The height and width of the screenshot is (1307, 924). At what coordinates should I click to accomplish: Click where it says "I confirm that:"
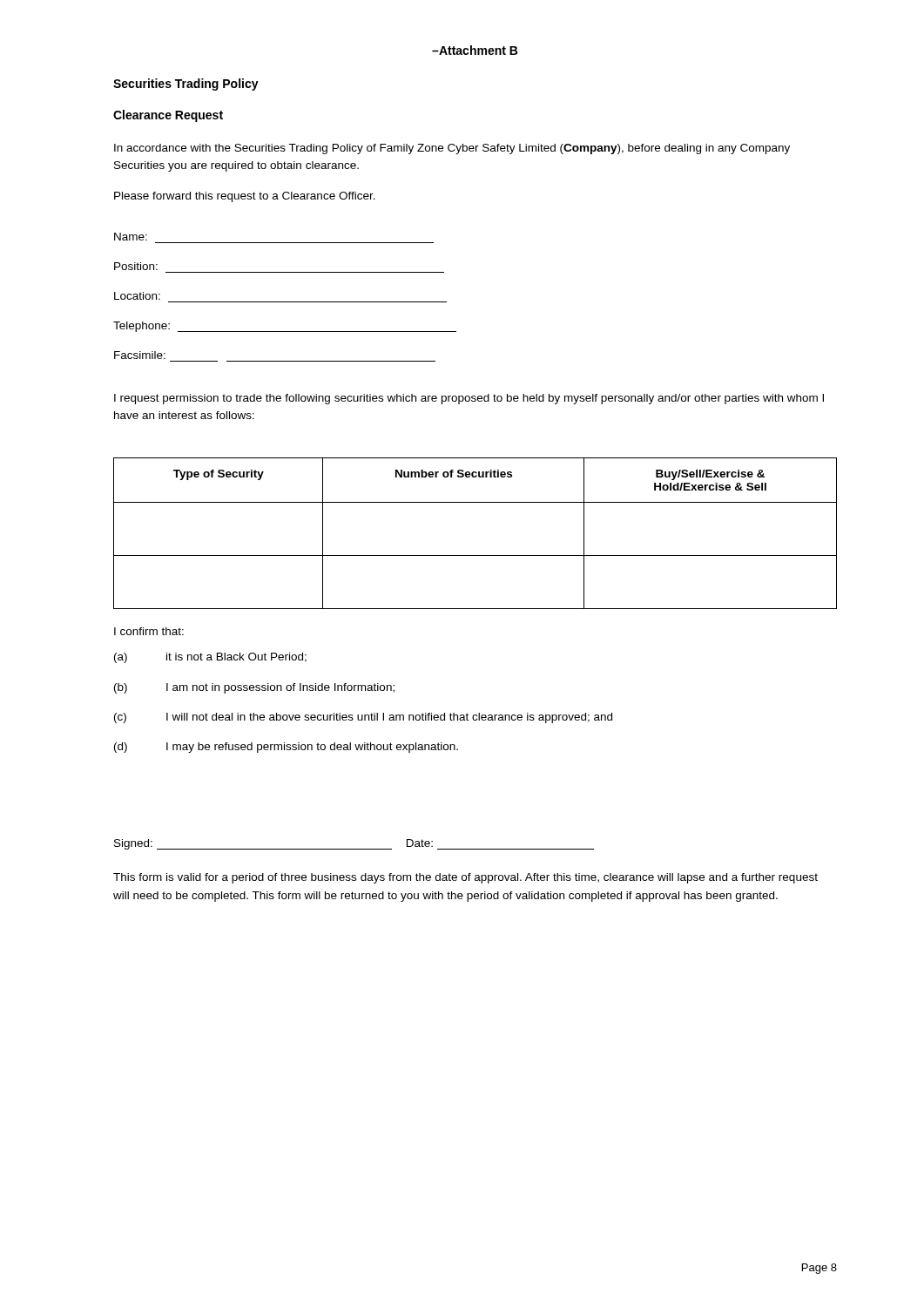(x=149, y=632)
